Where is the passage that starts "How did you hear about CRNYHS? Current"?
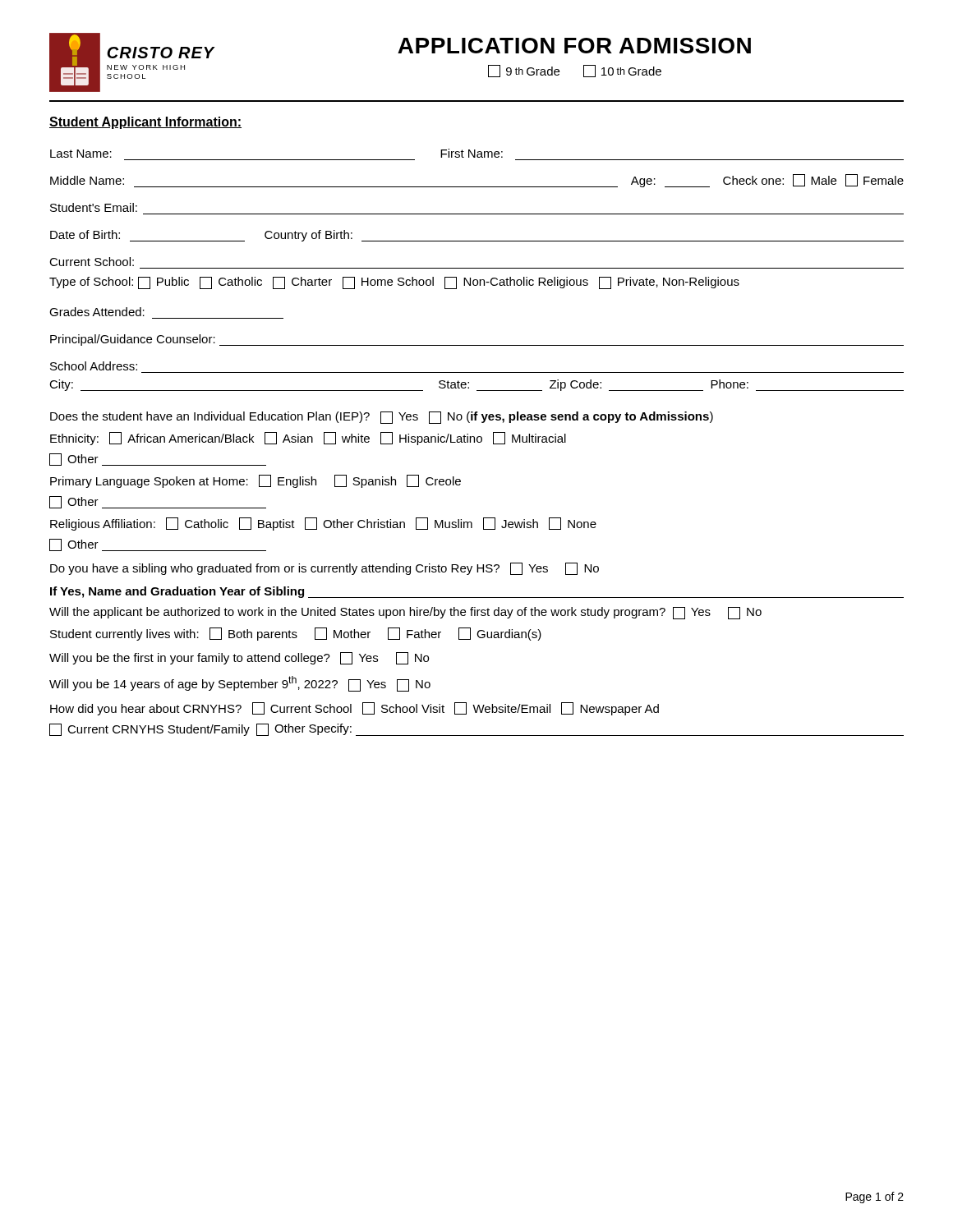The height and width of the screenshot is (1232, 953). 354,708
